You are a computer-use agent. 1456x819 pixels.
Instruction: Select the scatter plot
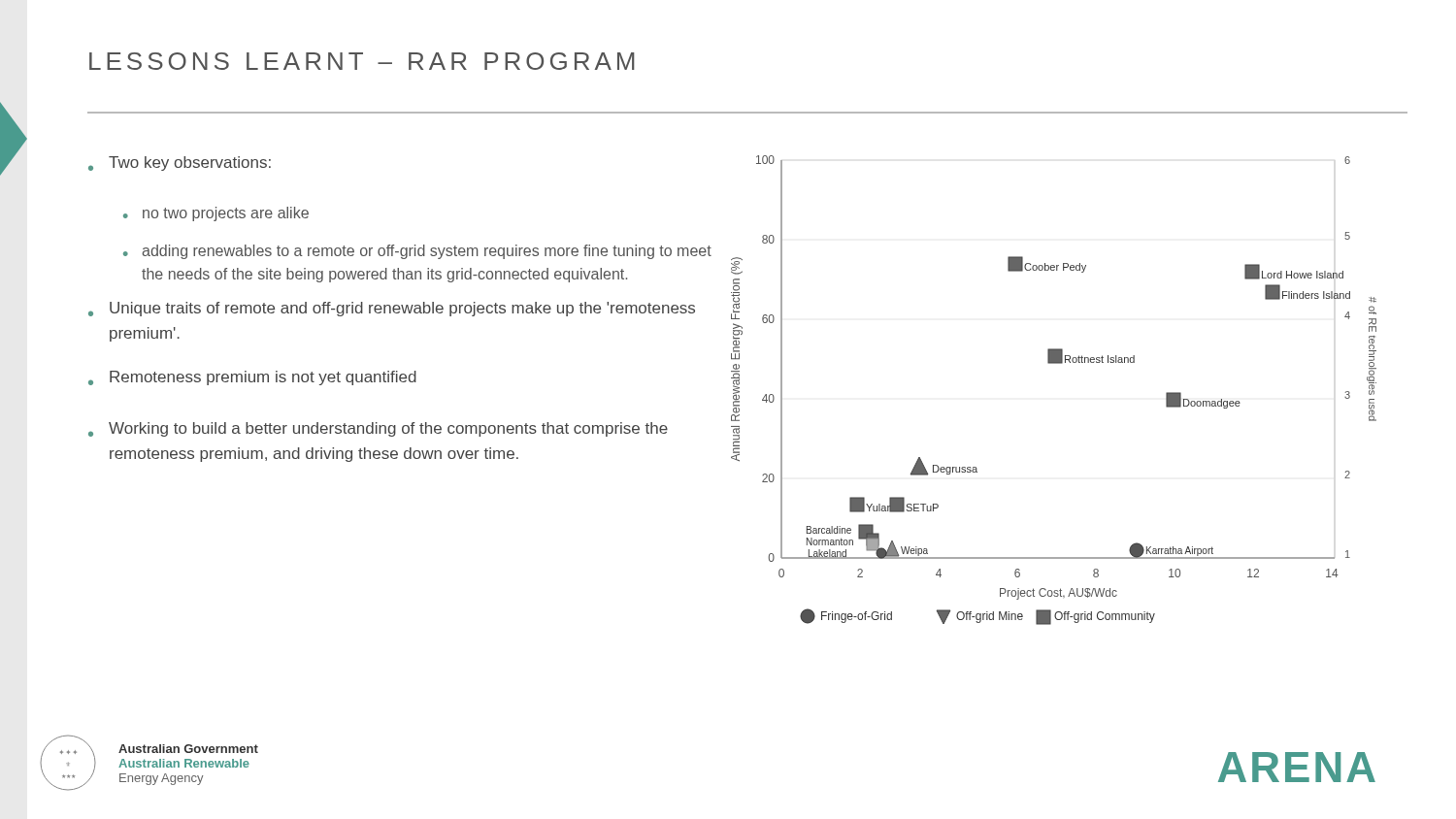click(1068, 393)
